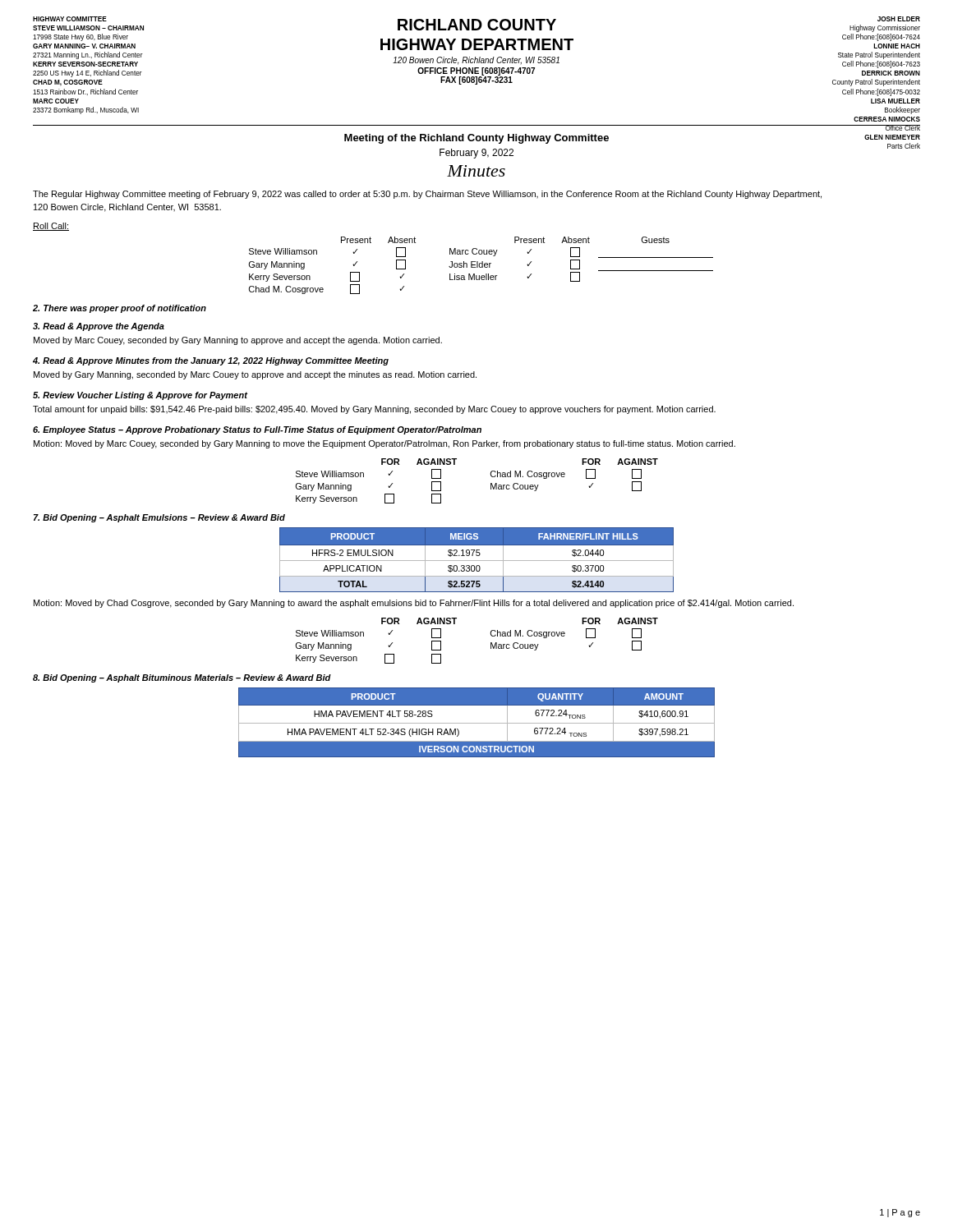Point to the text starting "6. Employee Status –"
The height and width of the screenshot is (1232, 953).
click(x=257, y=430)
